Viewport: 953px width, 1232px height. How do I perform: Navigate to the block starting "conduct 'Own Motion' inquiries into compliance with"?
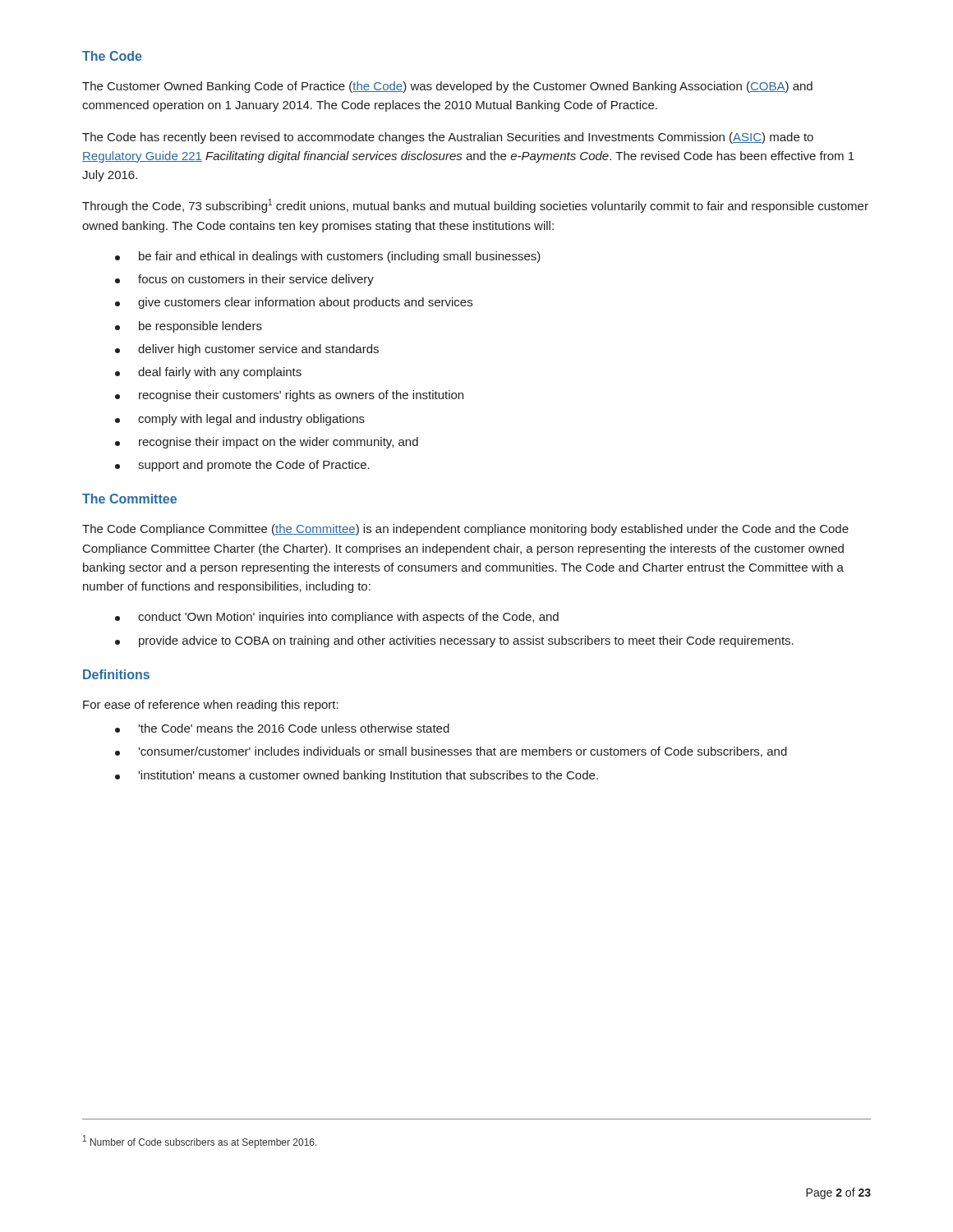click(321, 617)
